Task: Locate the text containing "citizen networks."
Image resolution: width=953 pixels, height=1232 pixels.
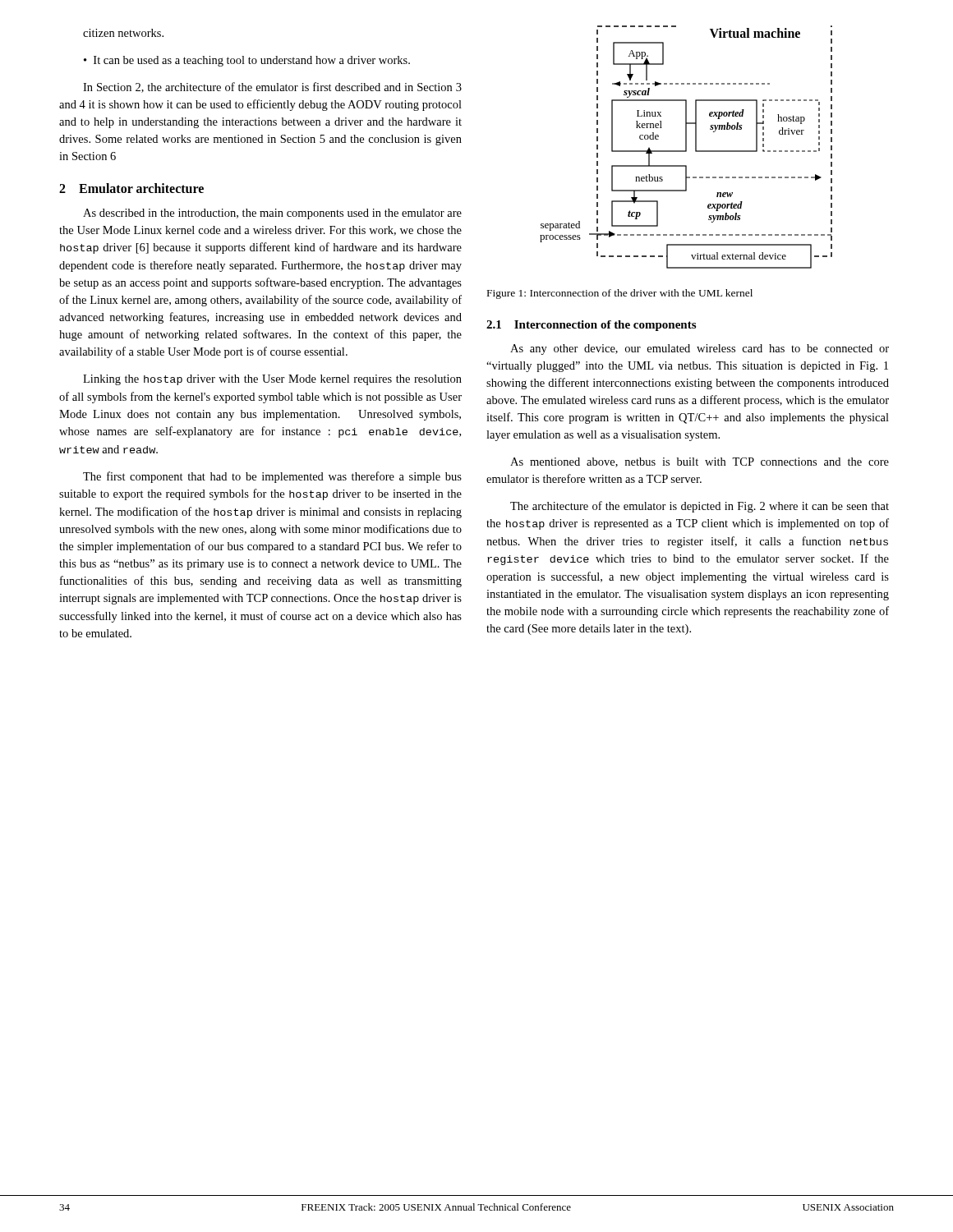Action: 123,33
